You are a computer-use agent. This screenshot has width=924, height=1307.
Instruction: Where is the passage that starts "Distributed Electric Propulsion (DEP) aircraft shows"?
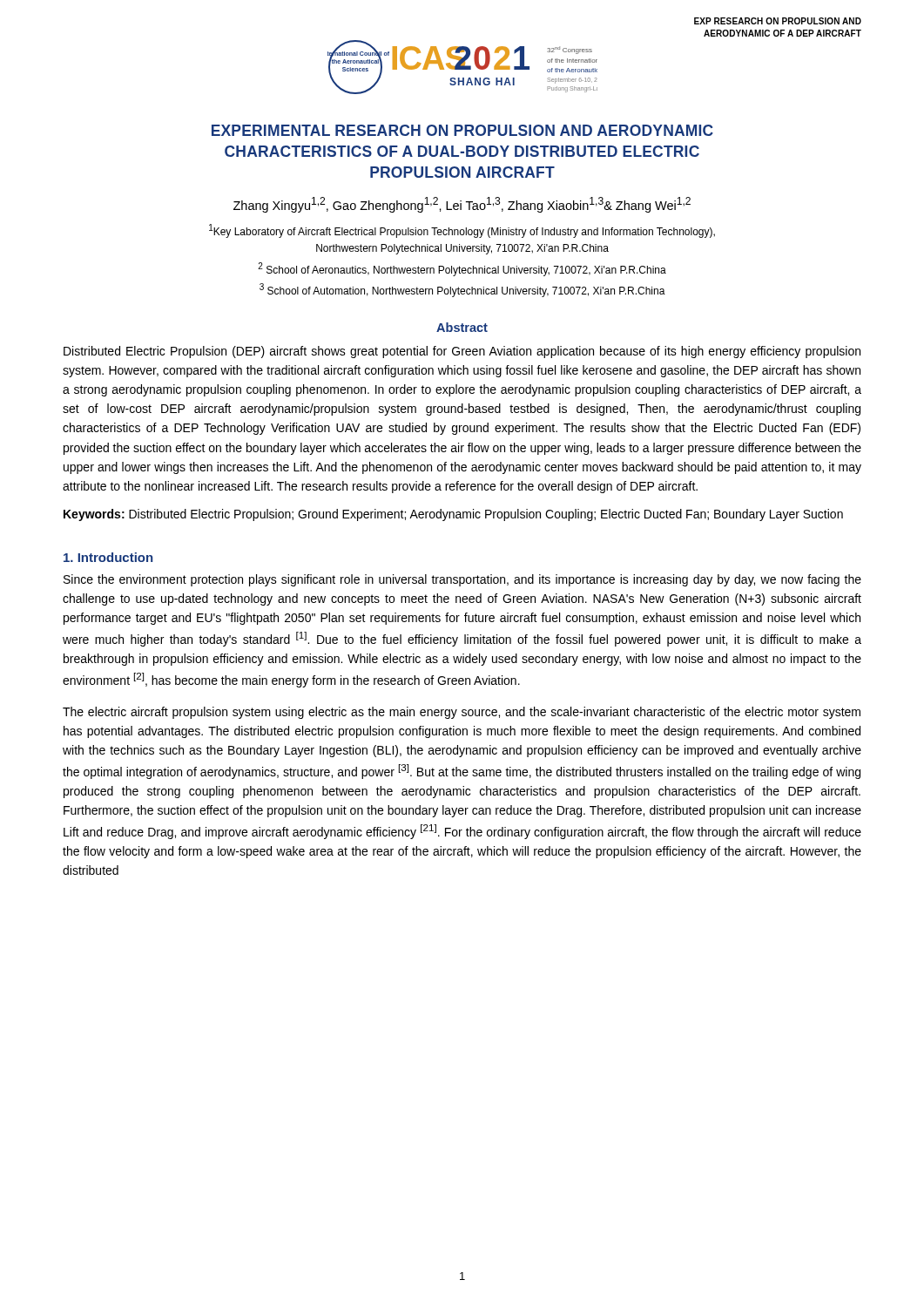(x=462, y=419)
